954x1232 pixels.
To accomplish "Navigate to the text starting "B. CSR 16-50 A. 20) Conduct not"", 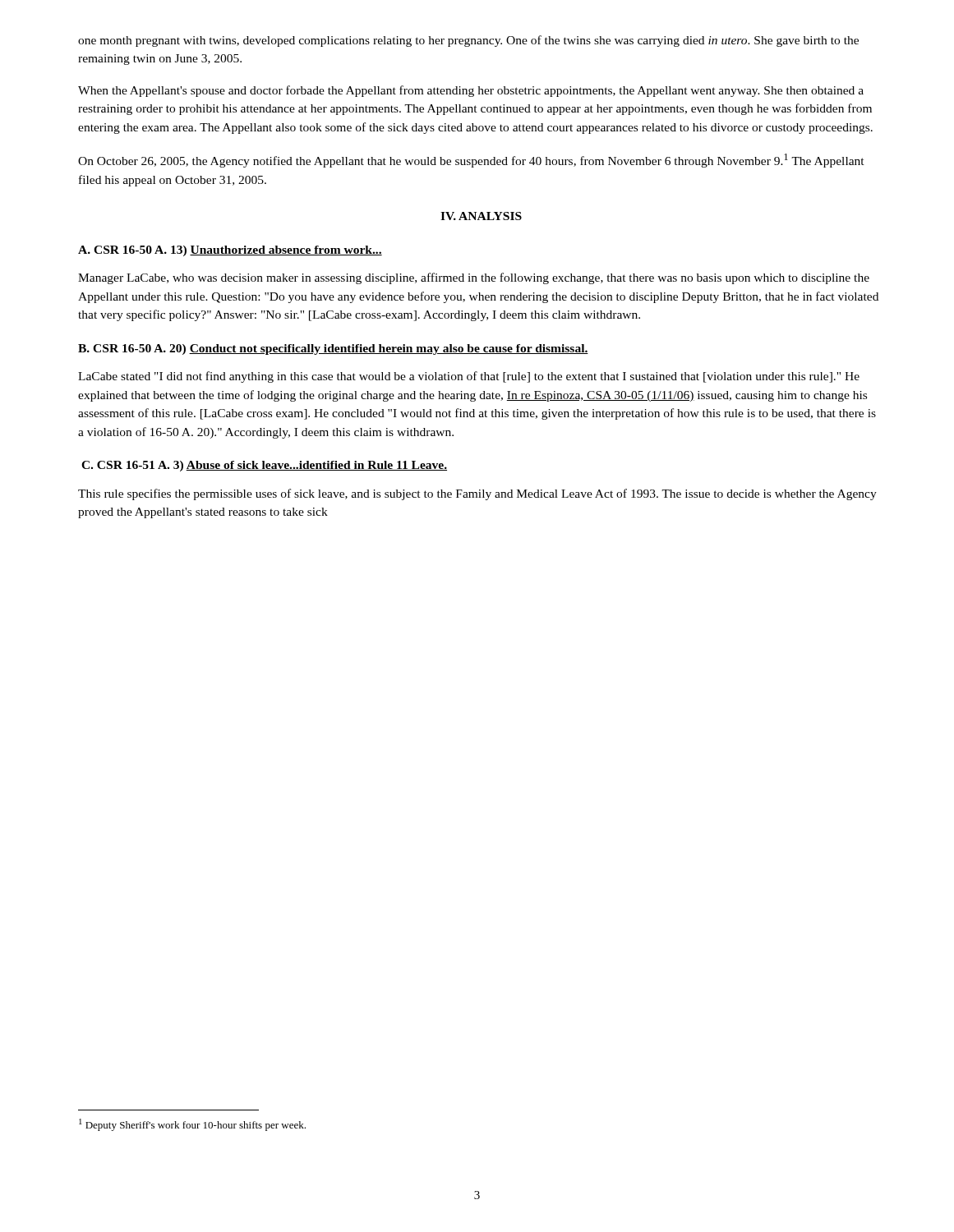I will tap(481, 348).
